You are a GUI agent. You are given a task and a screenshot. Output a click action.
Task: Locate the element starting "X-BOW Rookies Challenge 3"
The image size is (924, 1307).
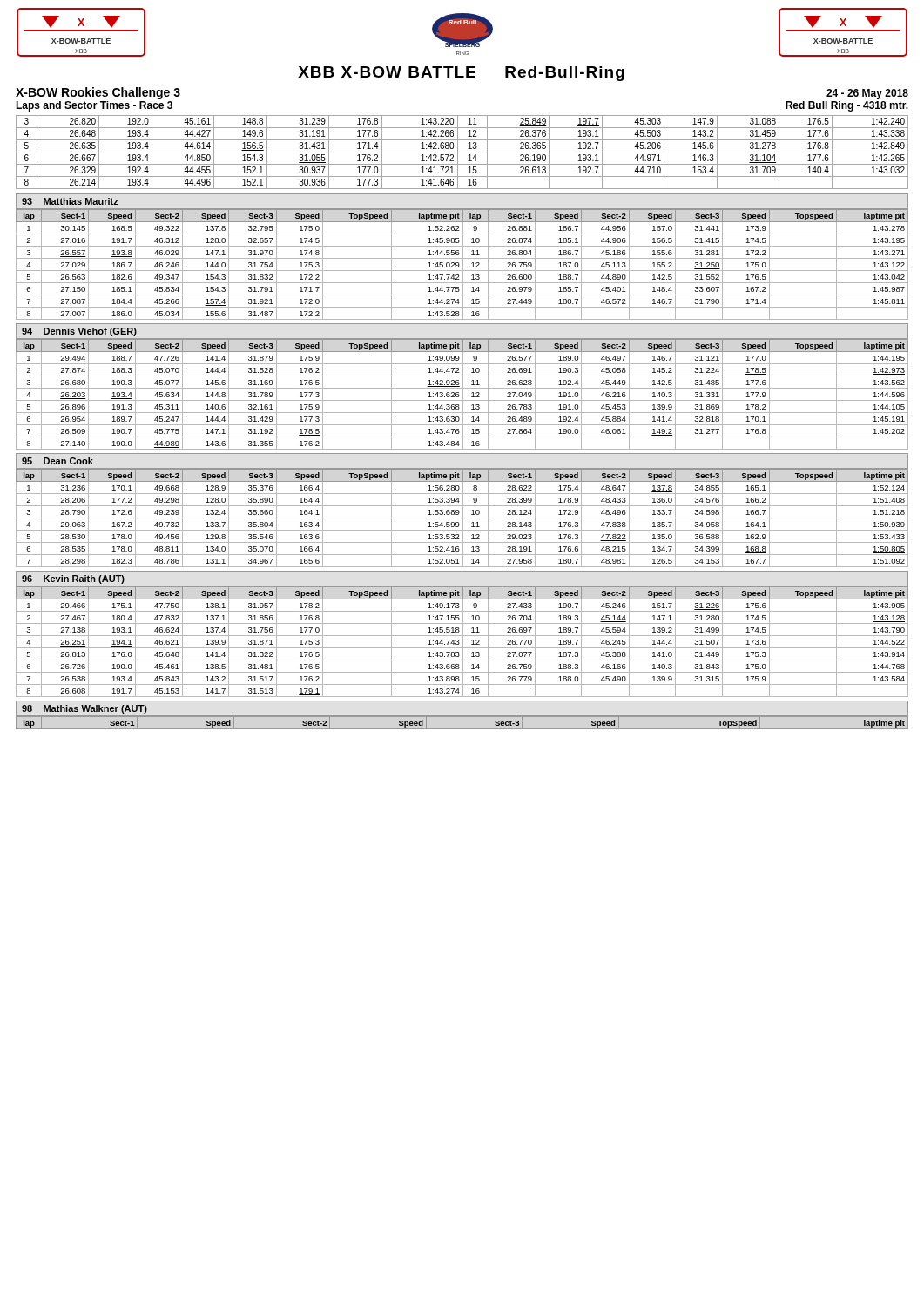click(98, 92)
